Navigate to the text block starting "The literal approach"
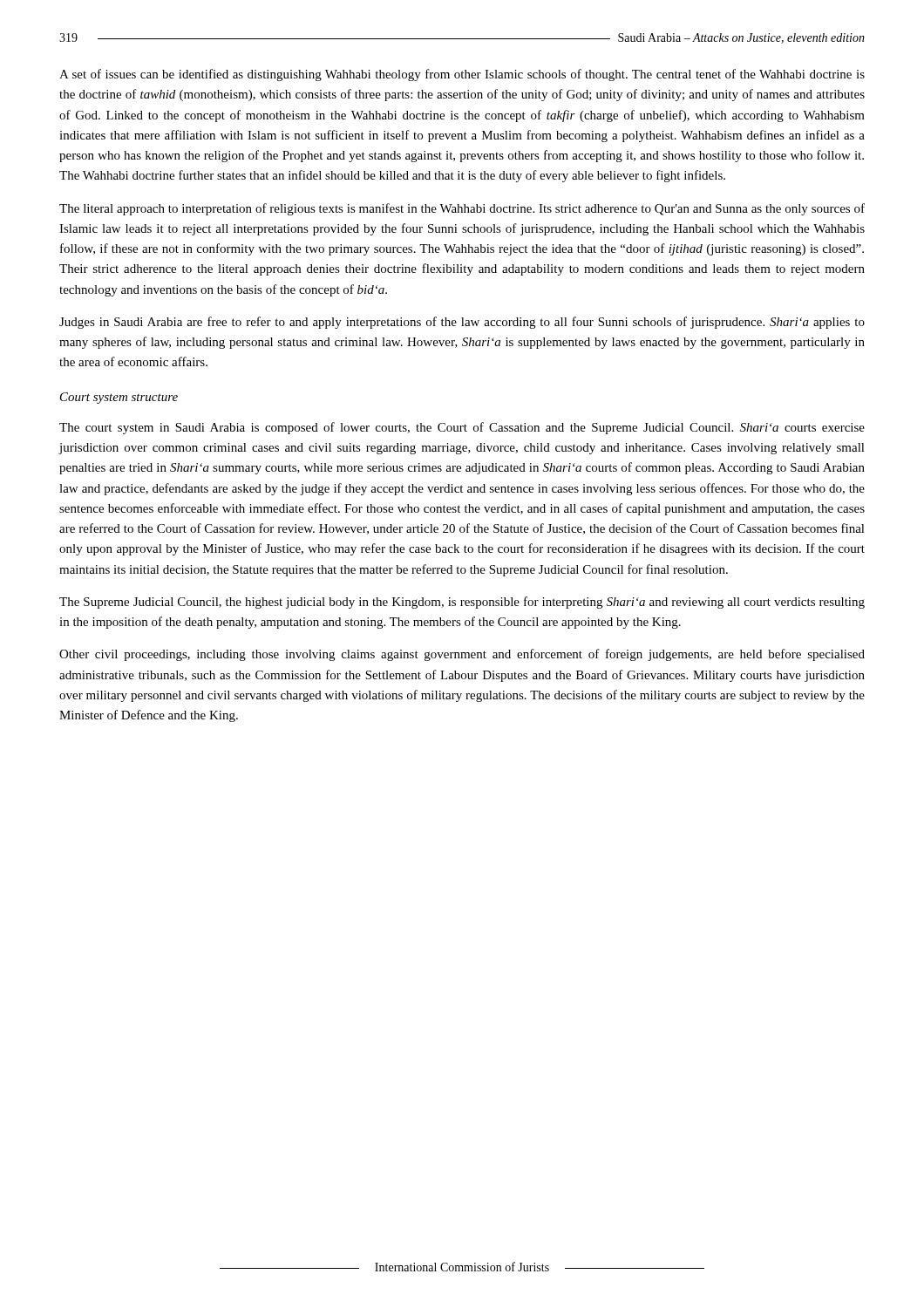Viewport: 924px width, 1308px height. (x=462, y=249)
